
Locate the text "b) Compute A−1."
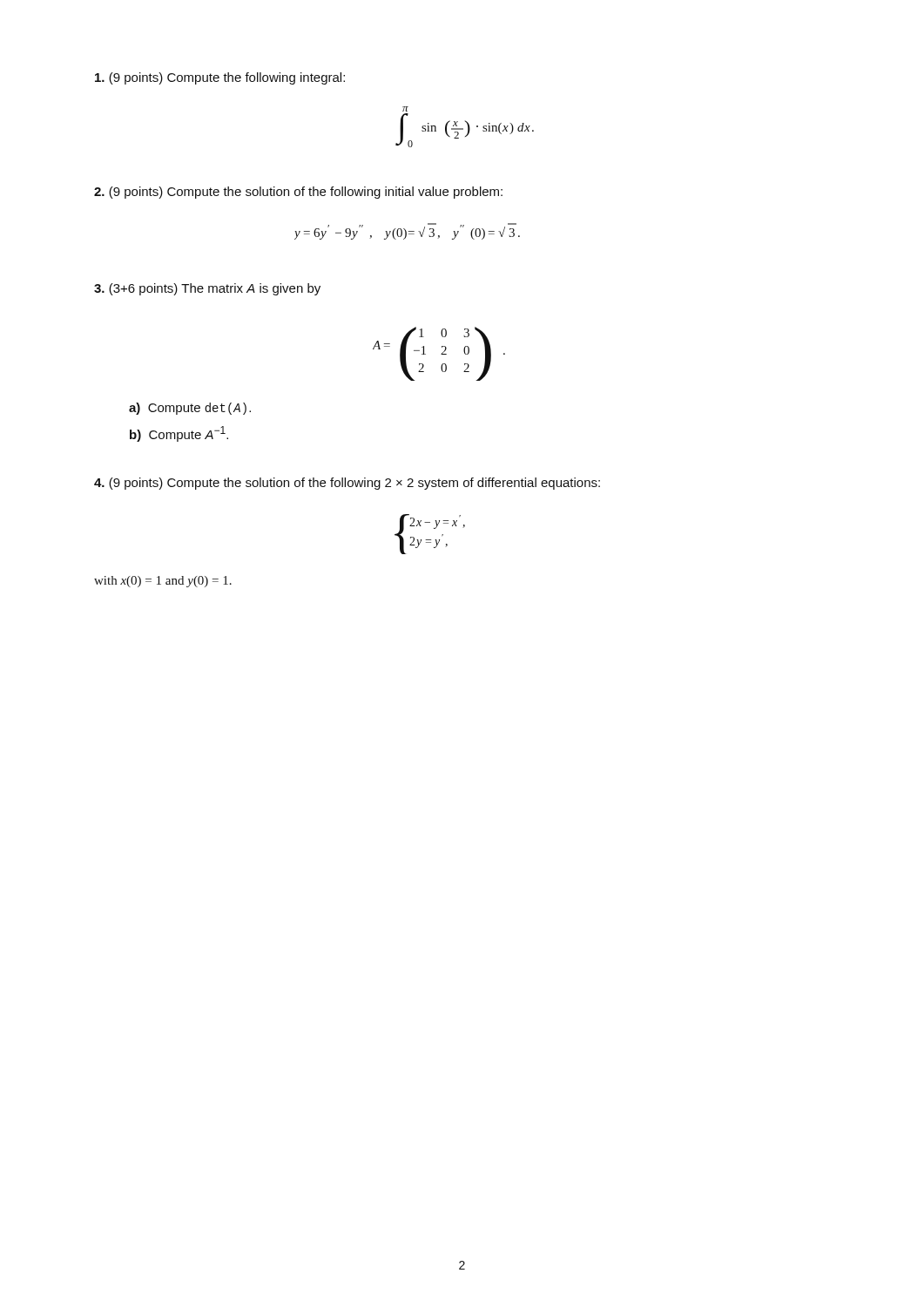tap(179, 433)
